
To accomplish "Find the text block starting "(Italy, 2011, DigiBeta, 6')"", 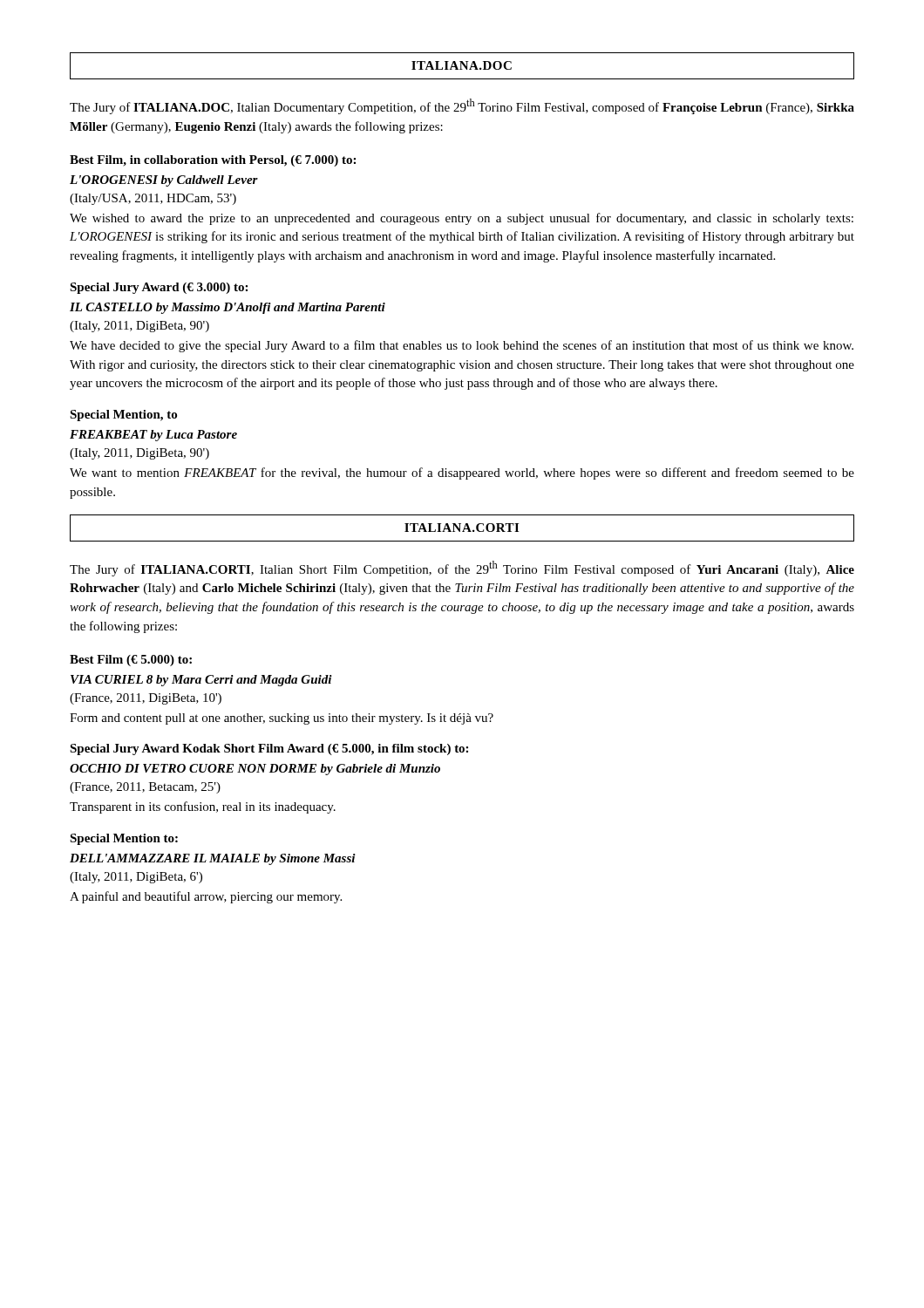I will [x=136, y=876].
